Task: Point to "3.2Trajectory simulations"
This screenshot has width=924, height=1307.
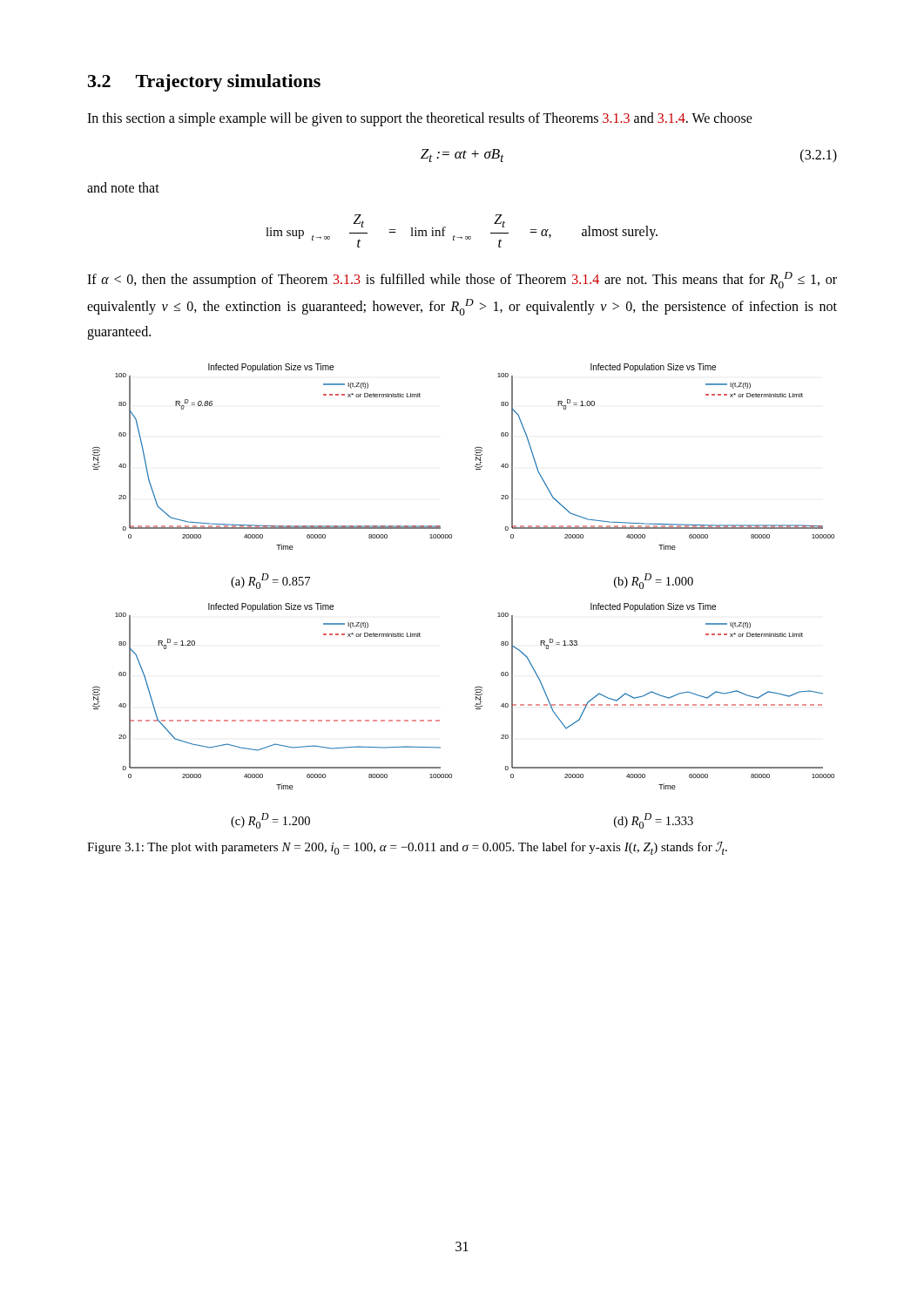Action: [204, 83]
